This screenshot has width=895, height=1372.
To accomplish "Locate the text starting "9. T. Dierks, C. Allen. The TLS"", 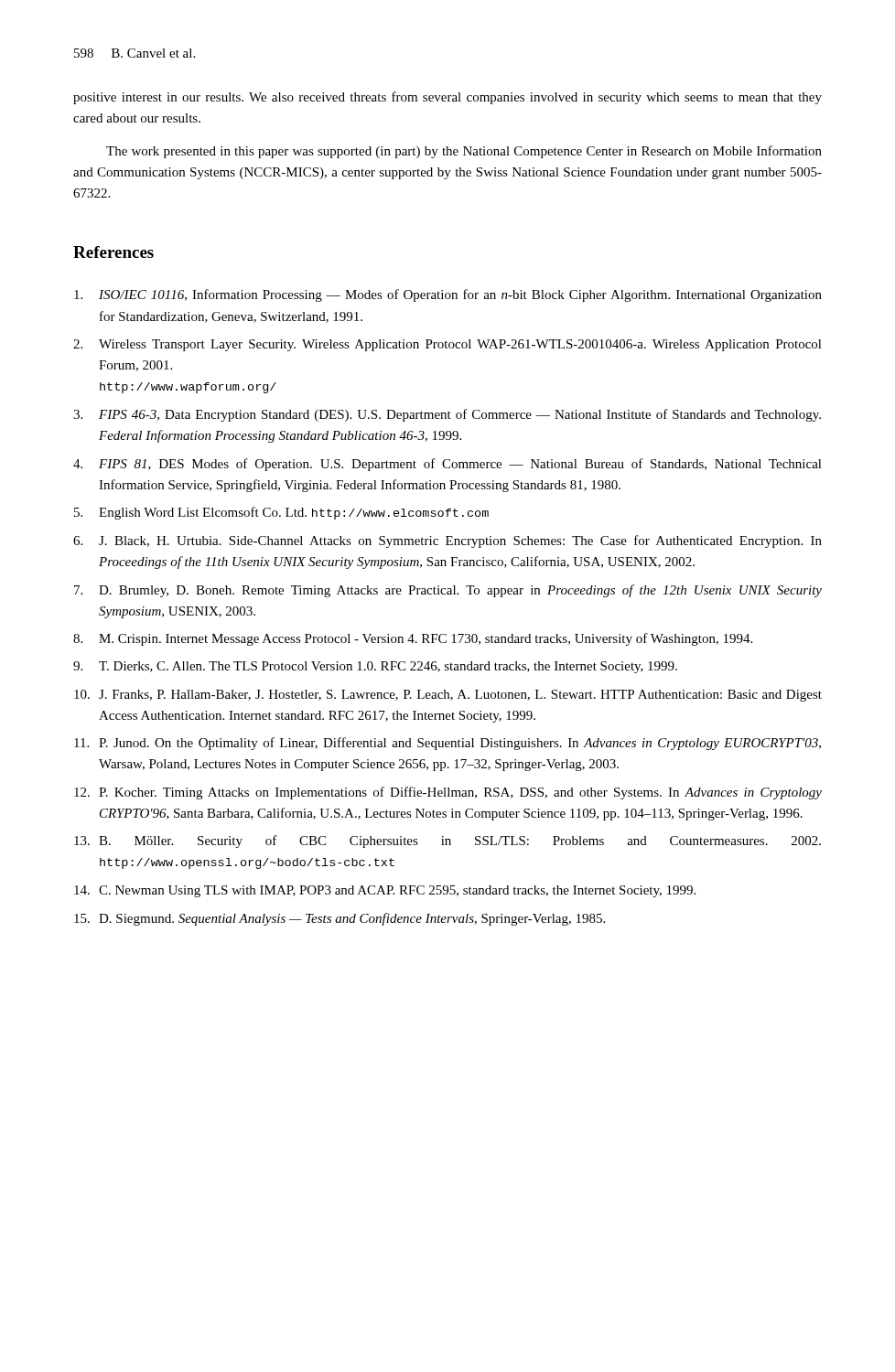I will click(448, 667).
